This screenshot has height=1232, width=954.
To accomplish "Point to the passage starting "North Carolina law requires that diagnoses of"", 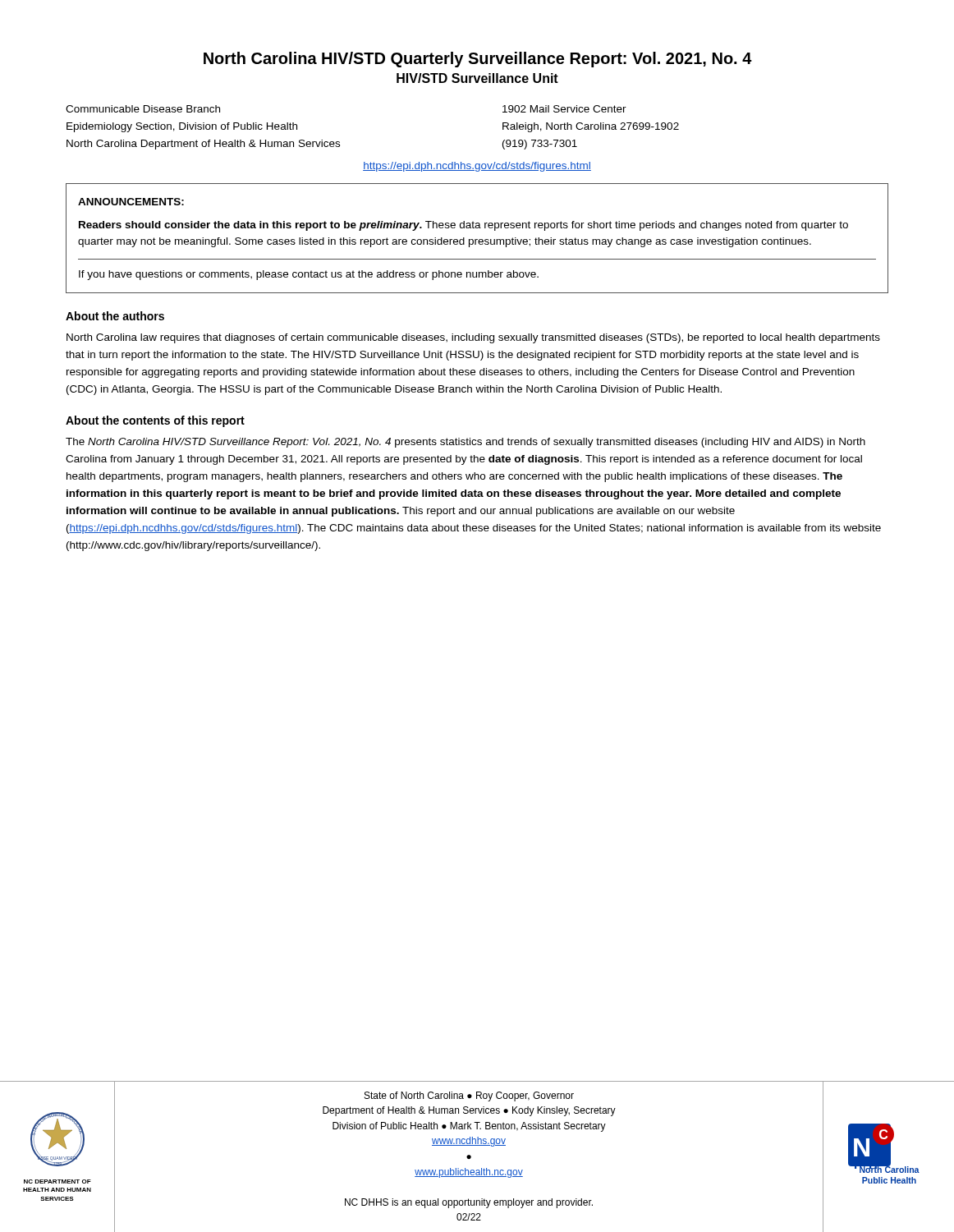I will coord(473,363).
